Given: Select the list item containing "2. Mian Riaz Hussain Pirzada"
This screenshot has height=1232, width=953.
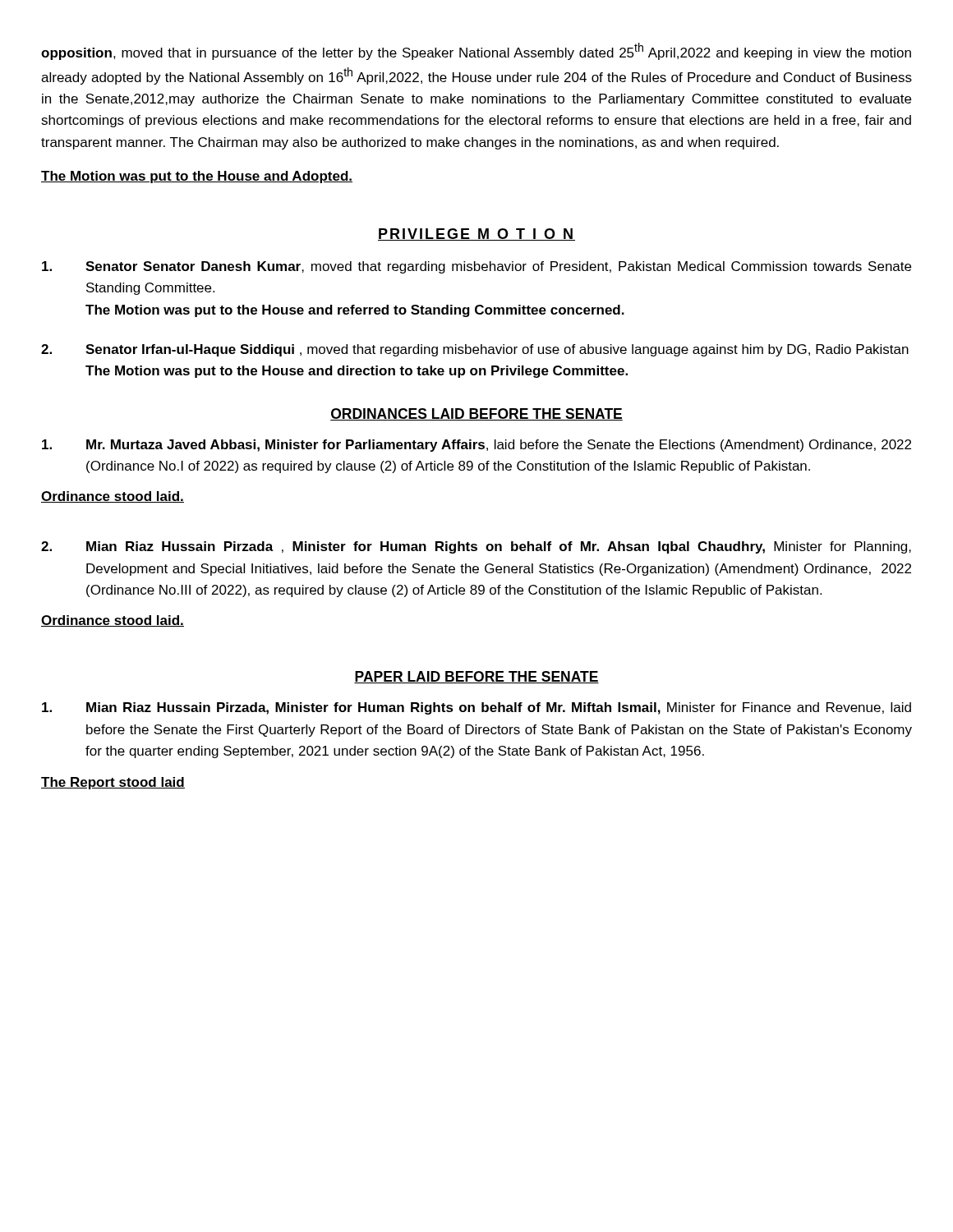Looking at the screenshot, I should coord(476,569).
